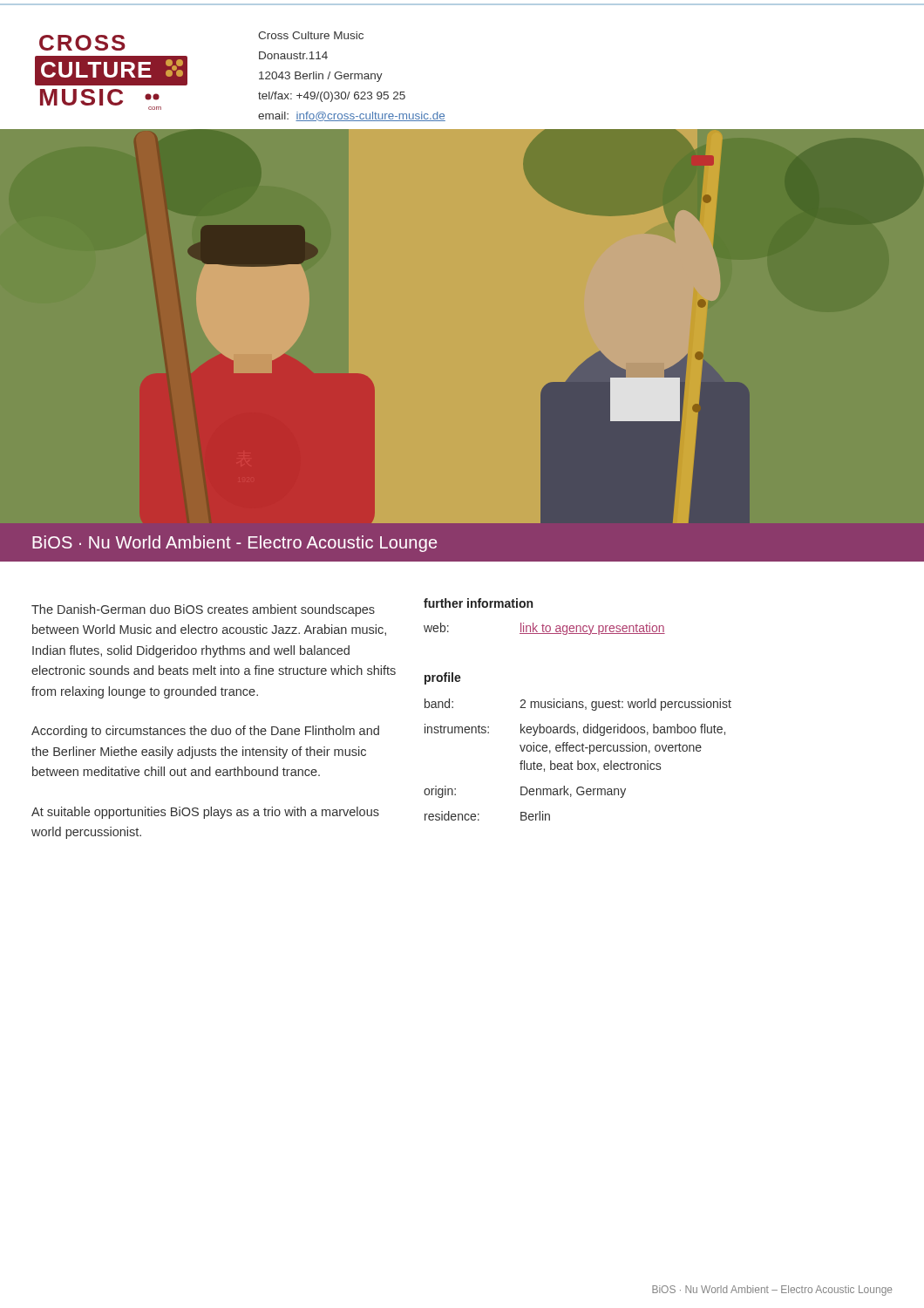Screen dimensions: 1308x924
Task: Find the title with the text "BiOS · Nu World Ambient - Electro Acoustic"
Action: 235,542
